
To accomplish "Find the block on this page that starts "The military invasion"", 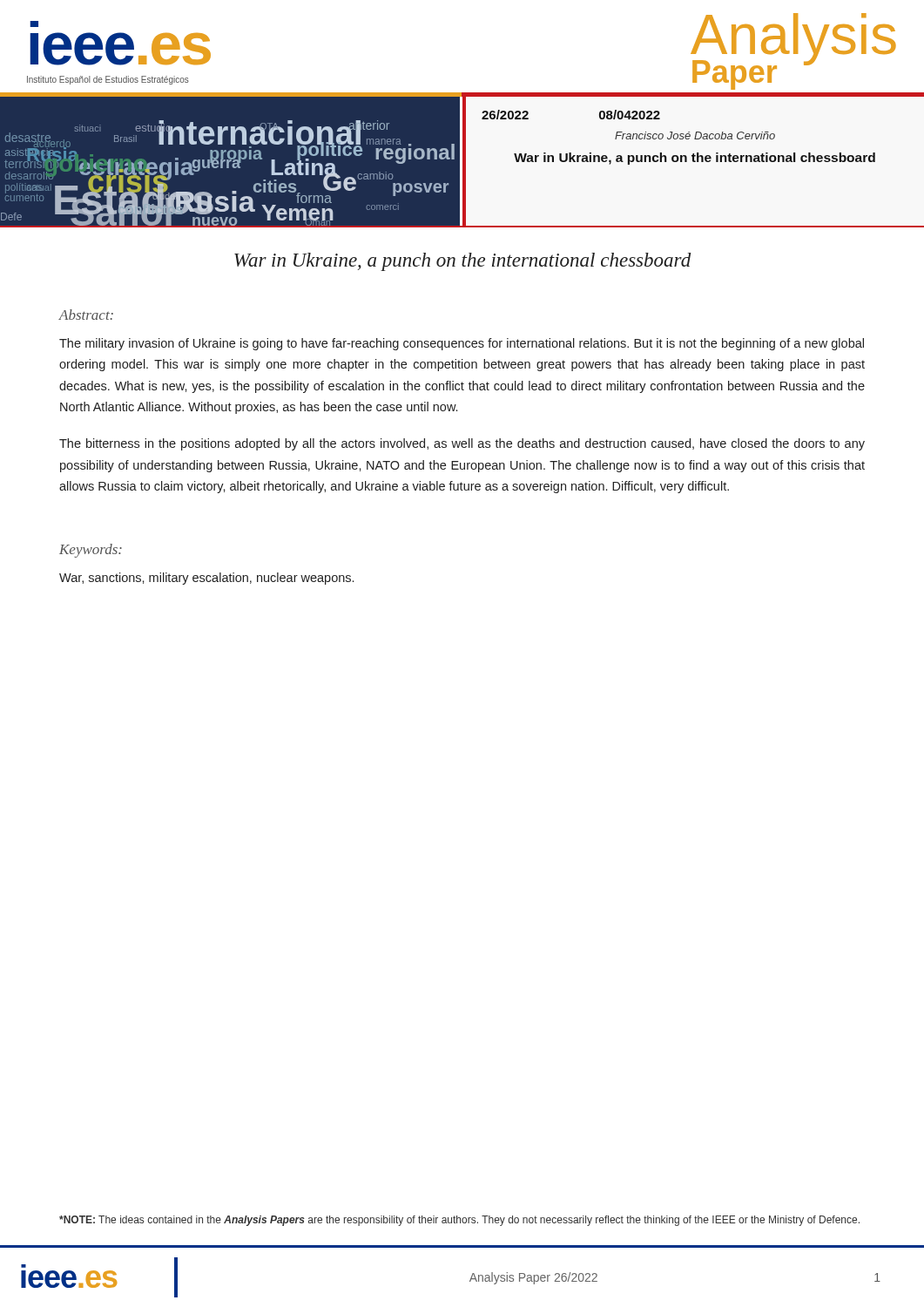I will [462, 375].
